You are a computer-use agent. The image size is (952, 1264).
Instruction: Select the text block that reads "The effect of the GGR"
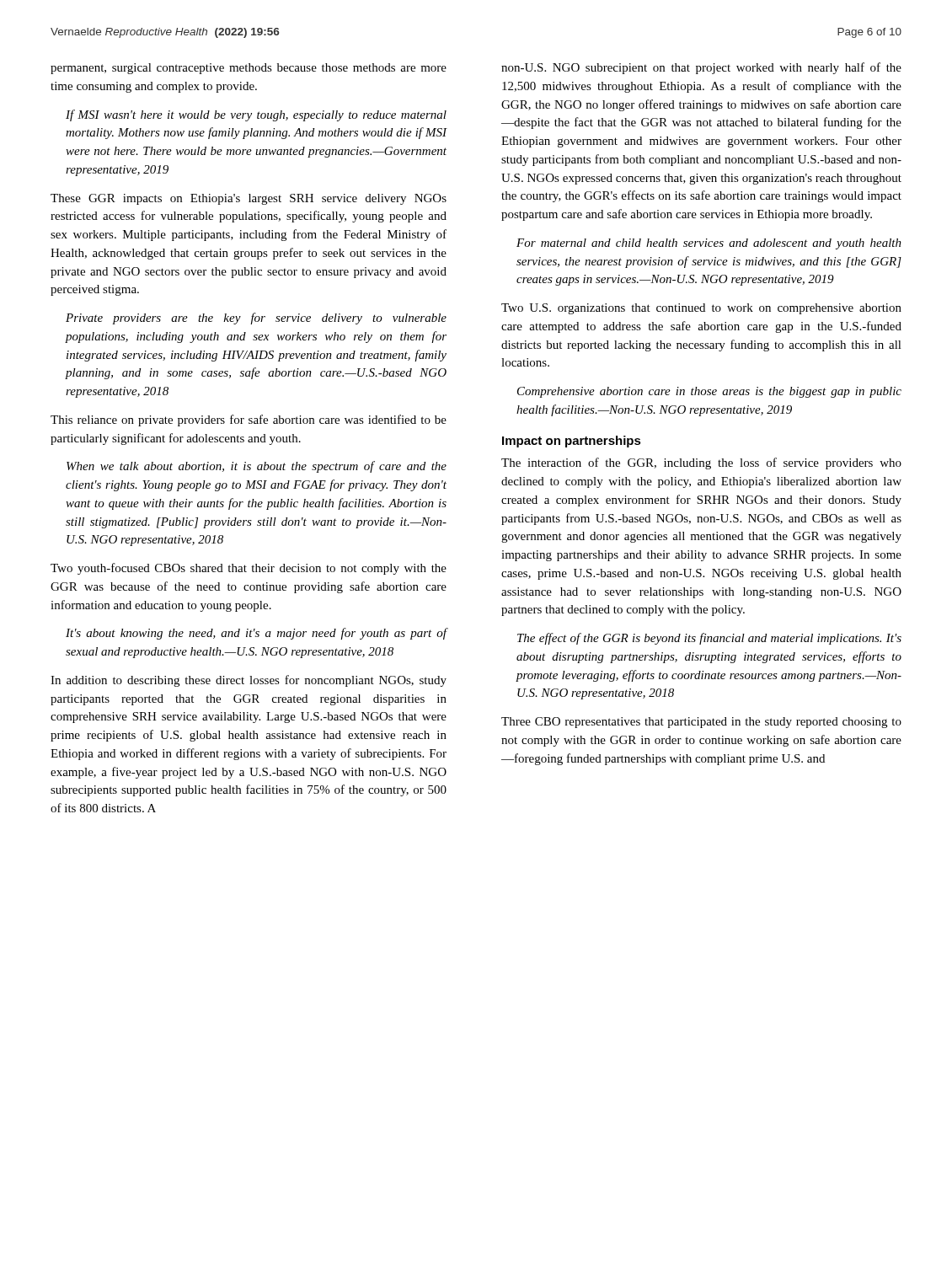point(709,665)
